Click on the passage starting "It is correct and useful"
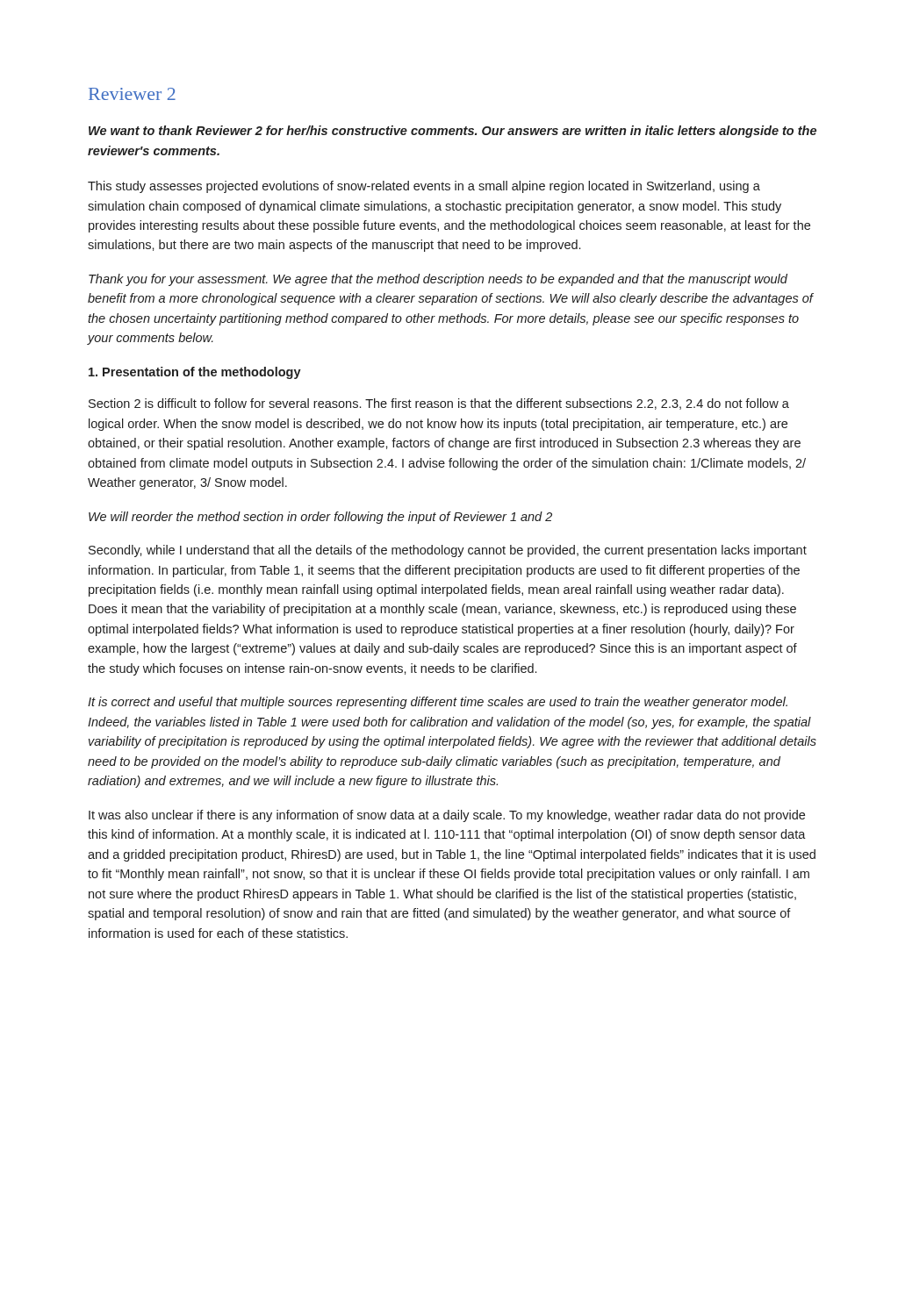The width and height of the screenshot is (905, 1316). pos(452,742)
